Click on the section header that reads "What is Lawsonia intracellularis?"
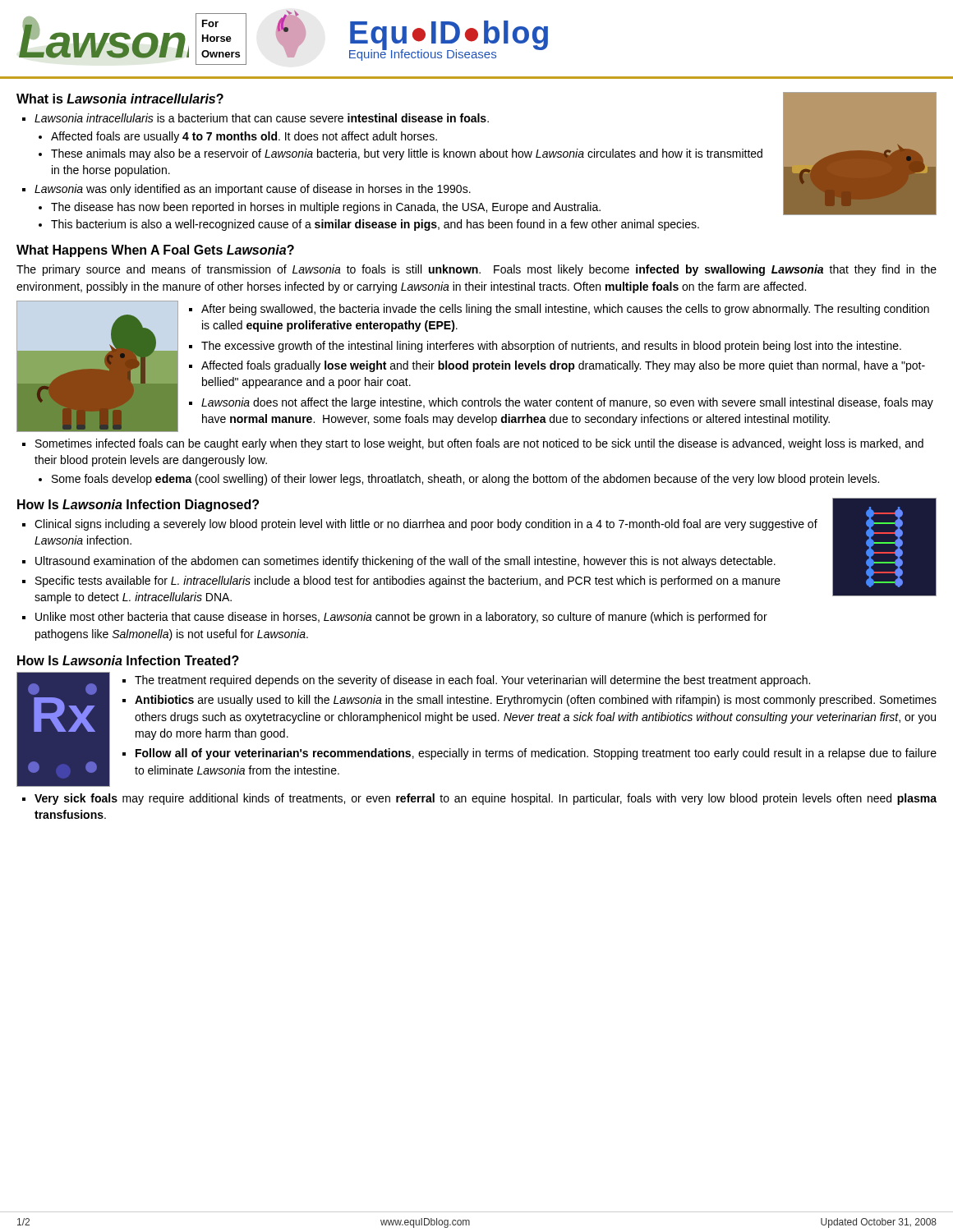The image size is (953, 1232). coord(120,99)
